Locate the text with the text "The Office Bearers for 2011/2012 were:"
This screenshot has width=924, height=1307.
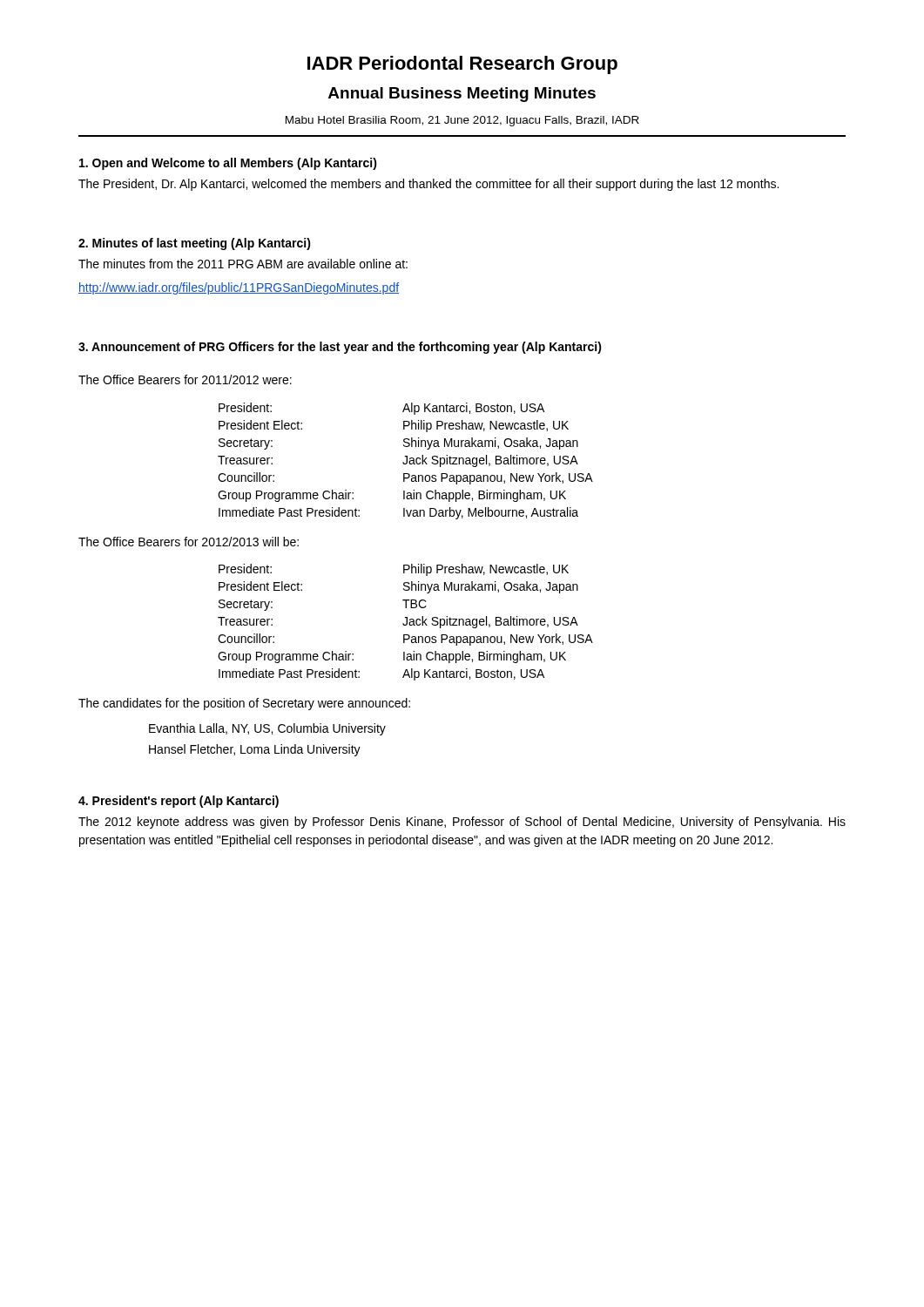[x=185, y=380]
